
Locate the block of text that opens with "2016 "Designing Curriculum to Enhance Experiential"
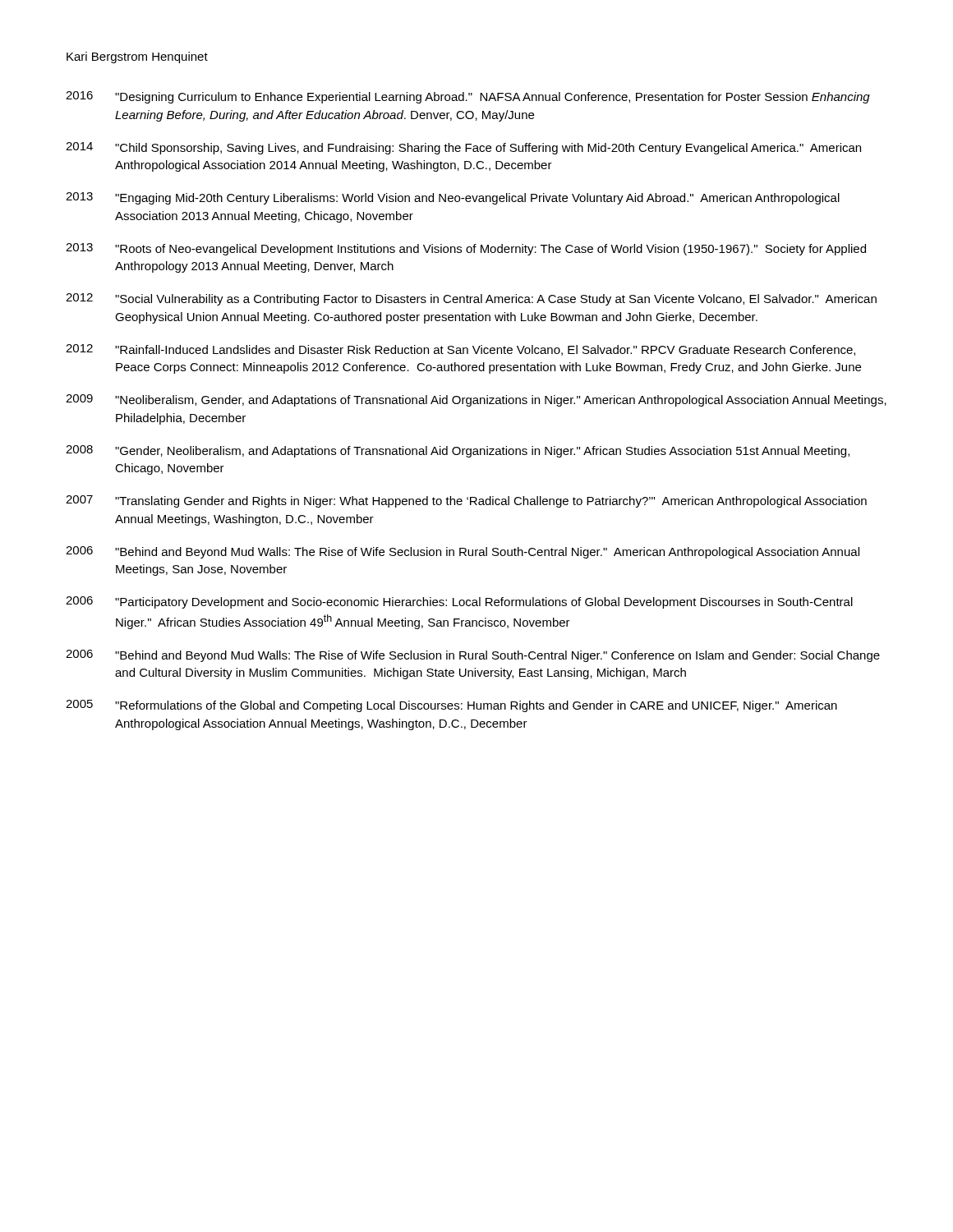[x=476, y=106]
